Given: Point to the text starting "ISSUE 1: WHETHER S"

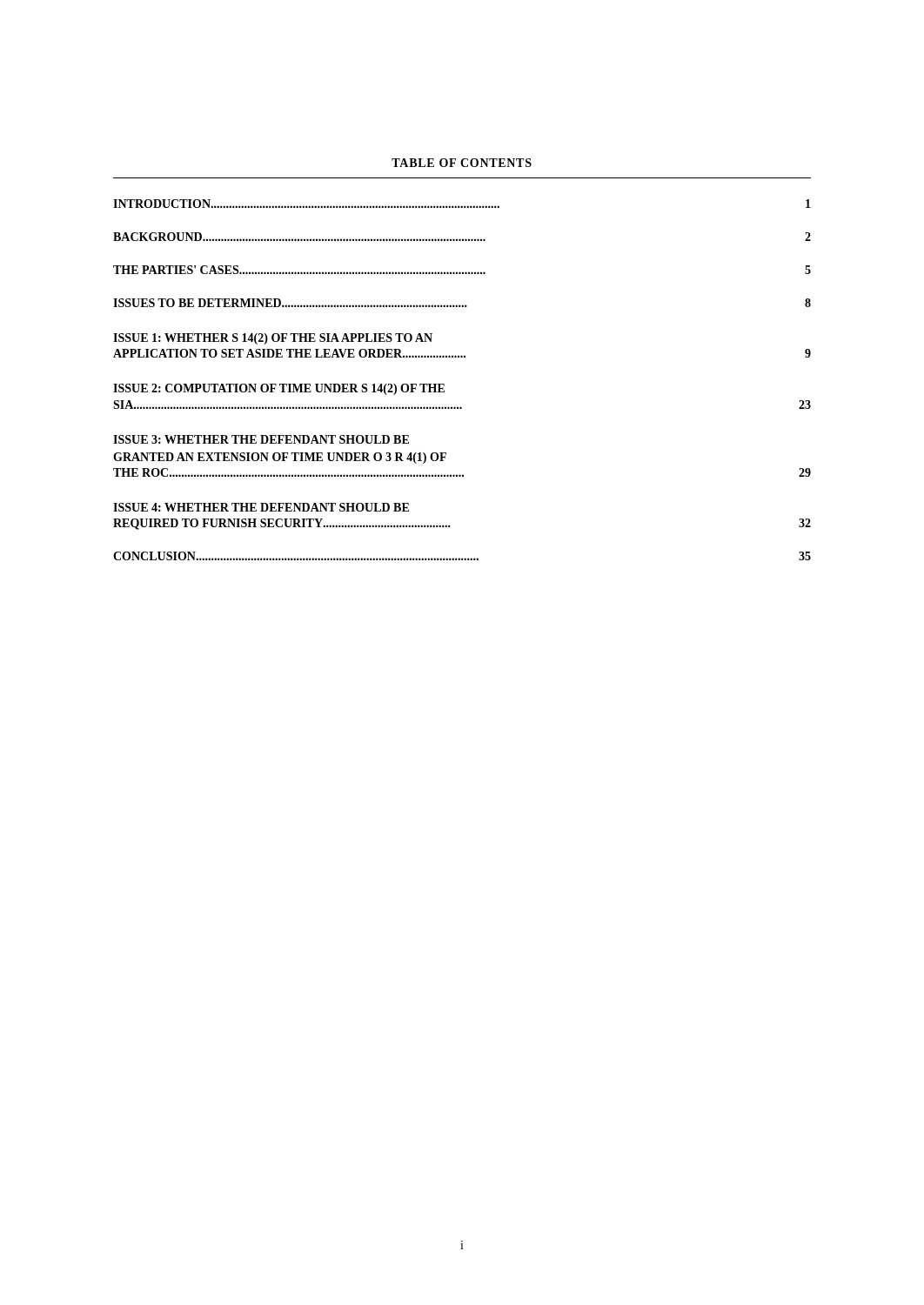Looking at the screenshot, I should coord(462,346).
